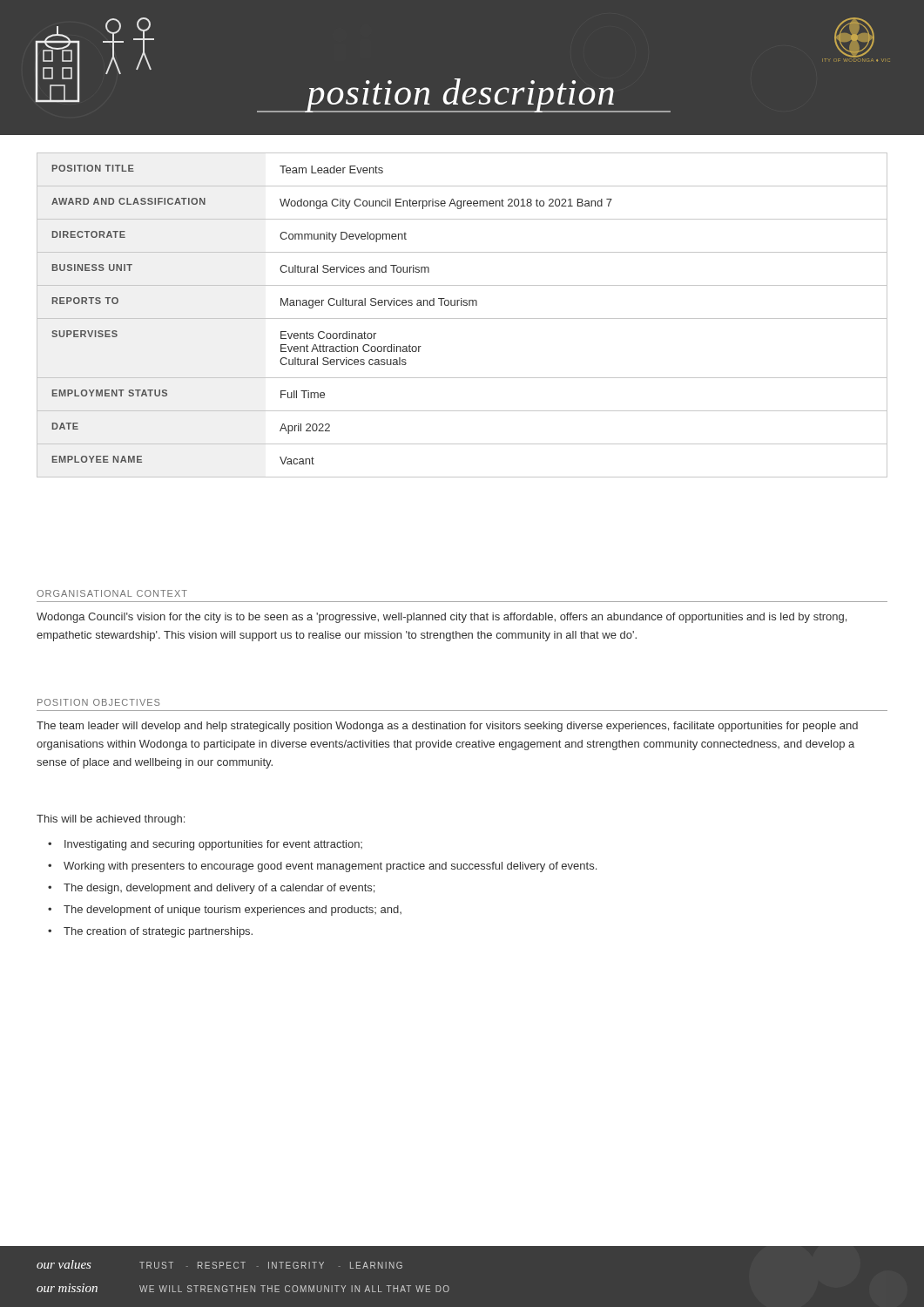Viewport: 924px width, 1307px height.
Task: Find the table that mentions "April 2022"
Action: [462, 315]
